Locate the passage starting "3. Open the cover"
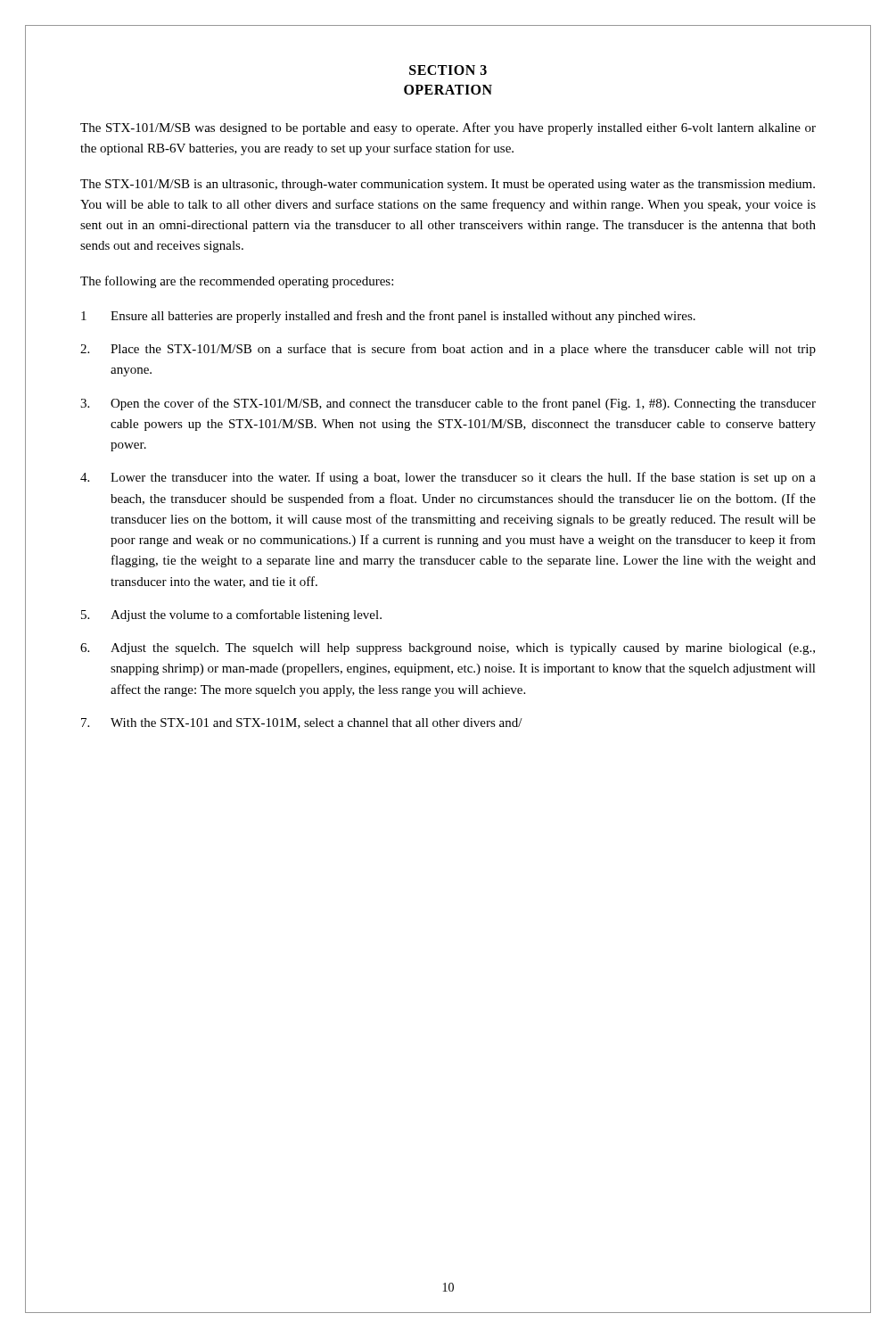 coord(448,424)
